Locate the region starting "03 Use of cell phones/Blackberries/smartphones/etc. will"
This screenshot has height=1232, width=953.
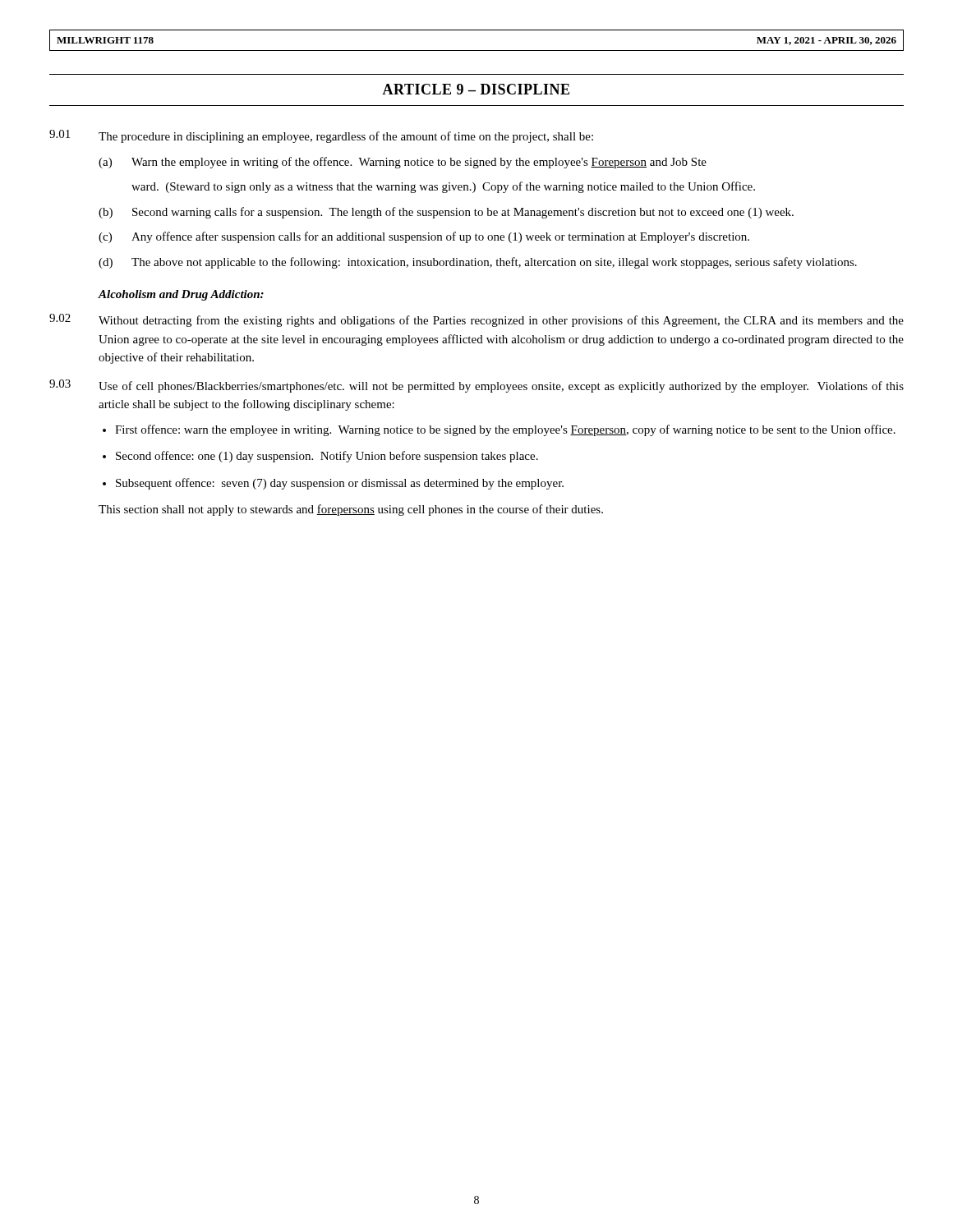476,448
